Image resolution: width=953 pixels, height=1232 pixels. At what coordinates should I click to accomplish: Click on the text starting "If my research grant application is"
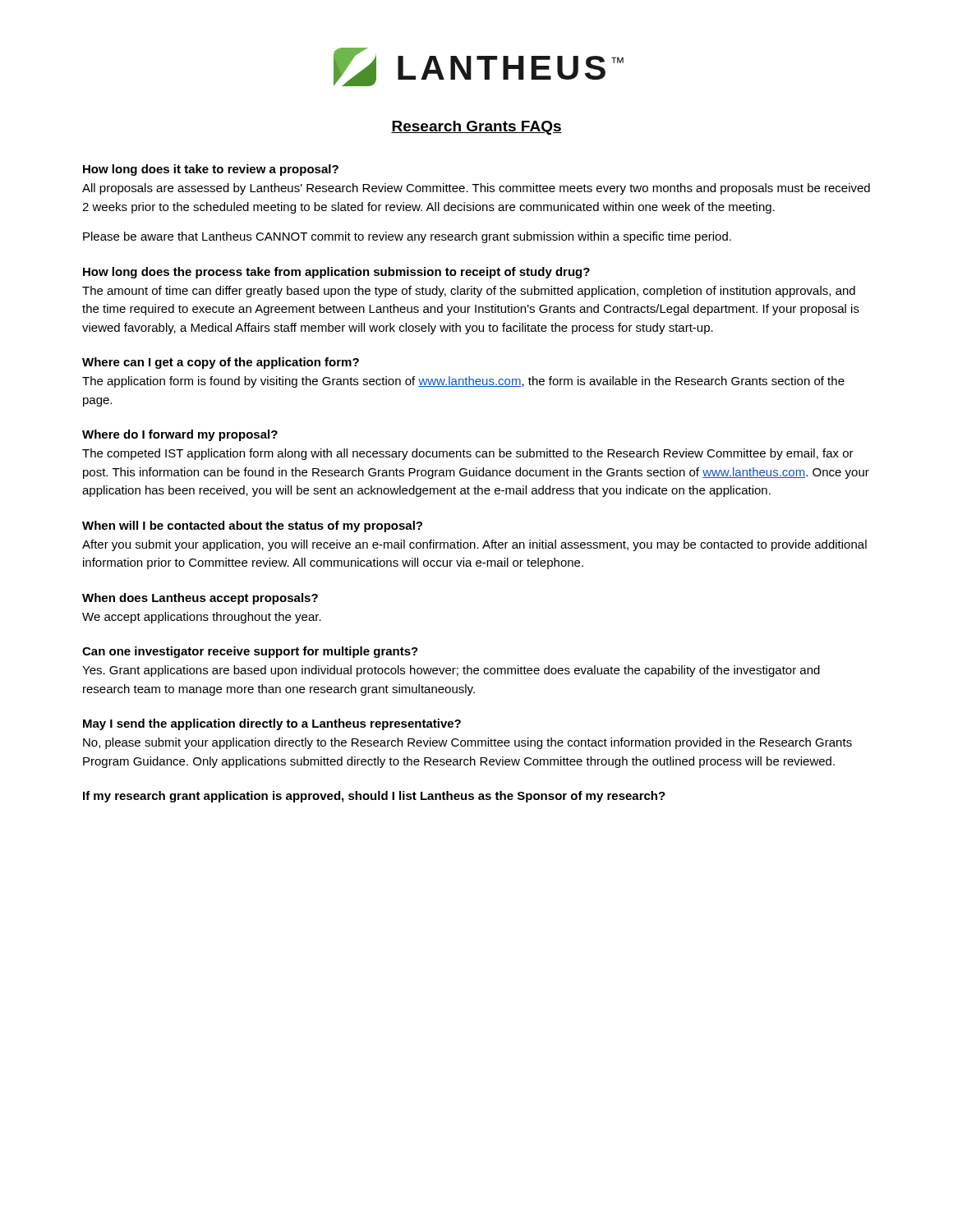374,795
